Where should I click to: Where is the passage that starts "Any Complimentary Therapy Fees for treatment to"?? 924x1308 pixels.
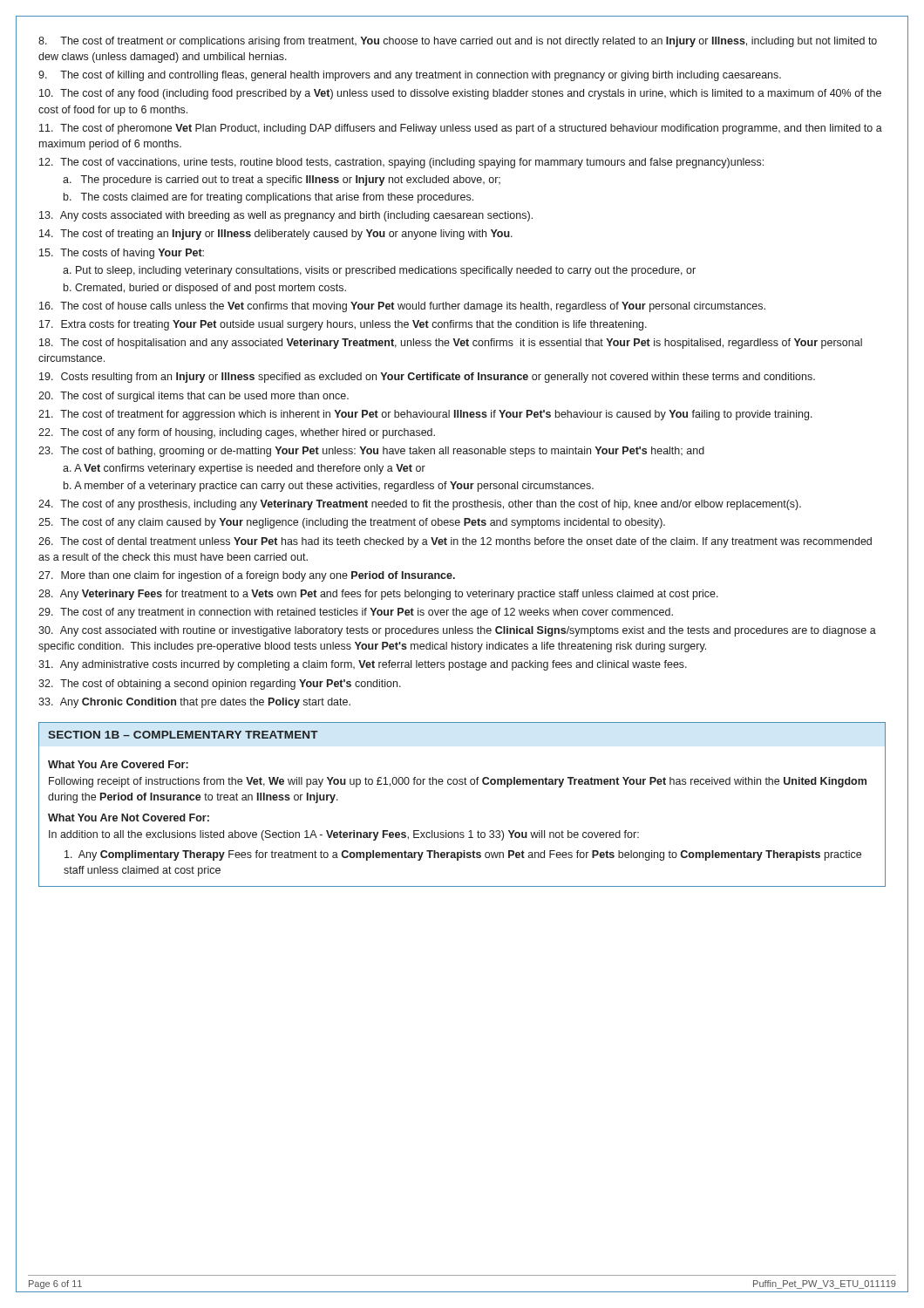[x=463, y=863]
